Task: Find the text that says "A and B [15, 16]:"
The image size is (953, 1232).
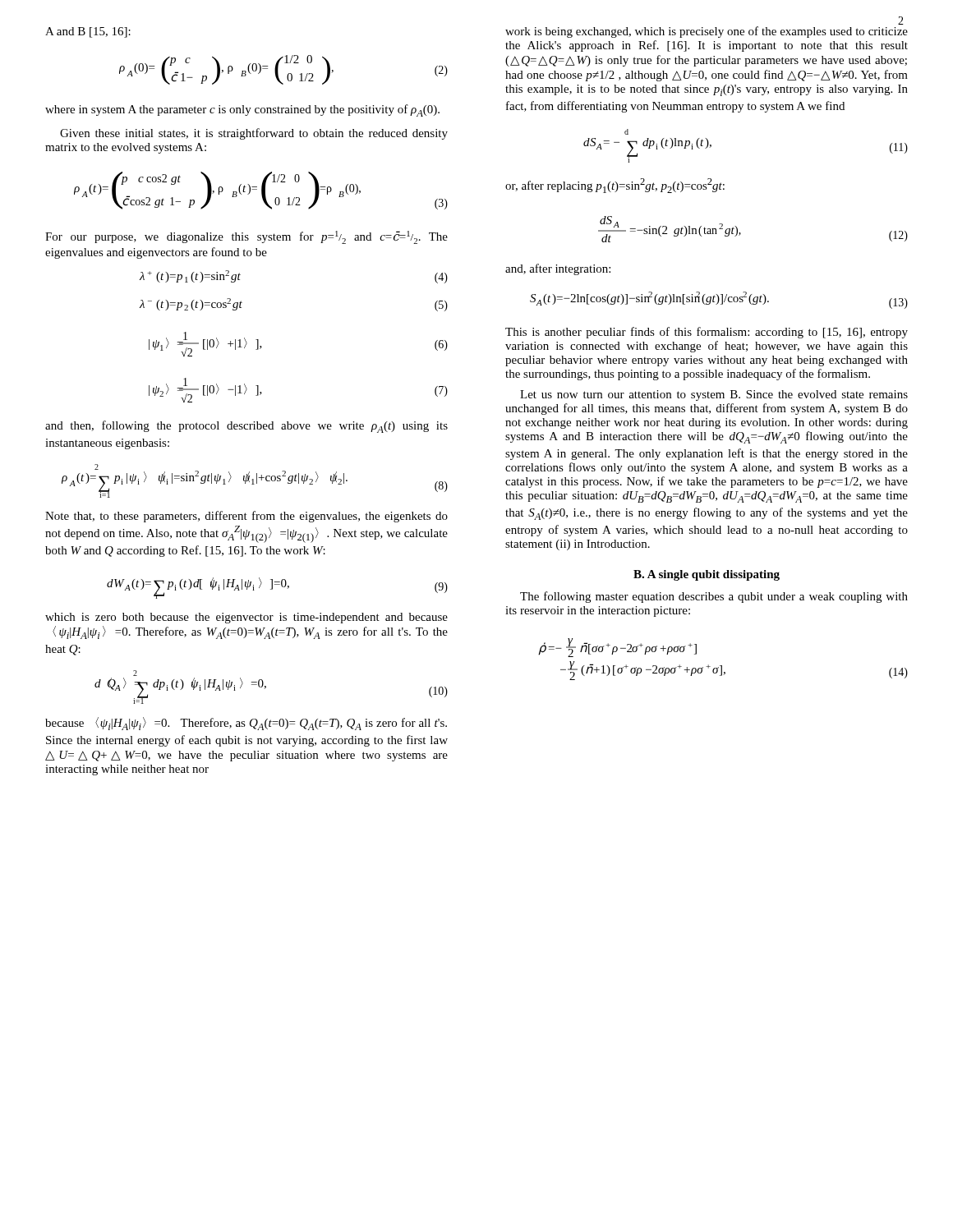Action: click(x=88, y=31)
